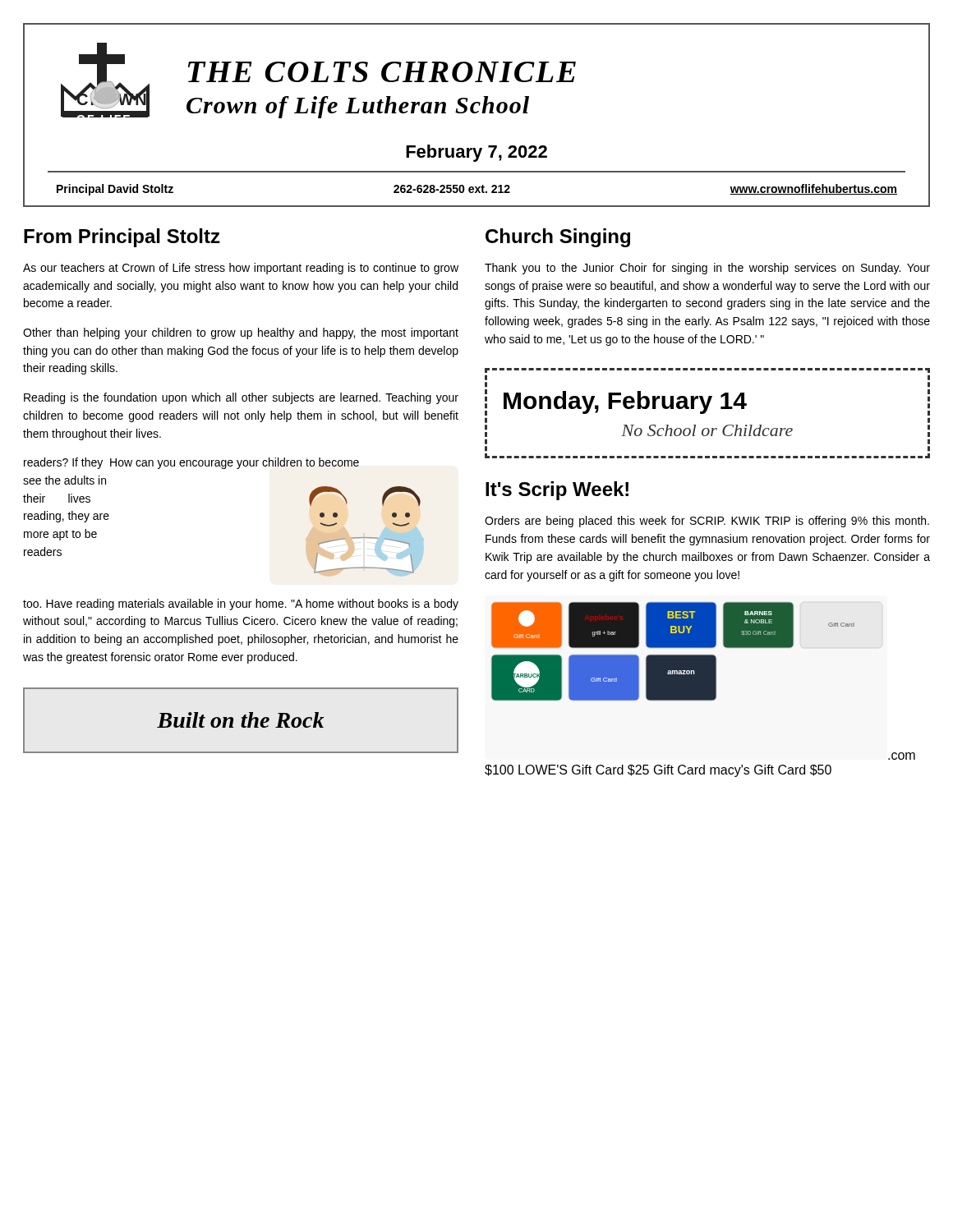Locate the section header containing "Church Singing"
The image size is (953, 1232).
pos(558,238)
